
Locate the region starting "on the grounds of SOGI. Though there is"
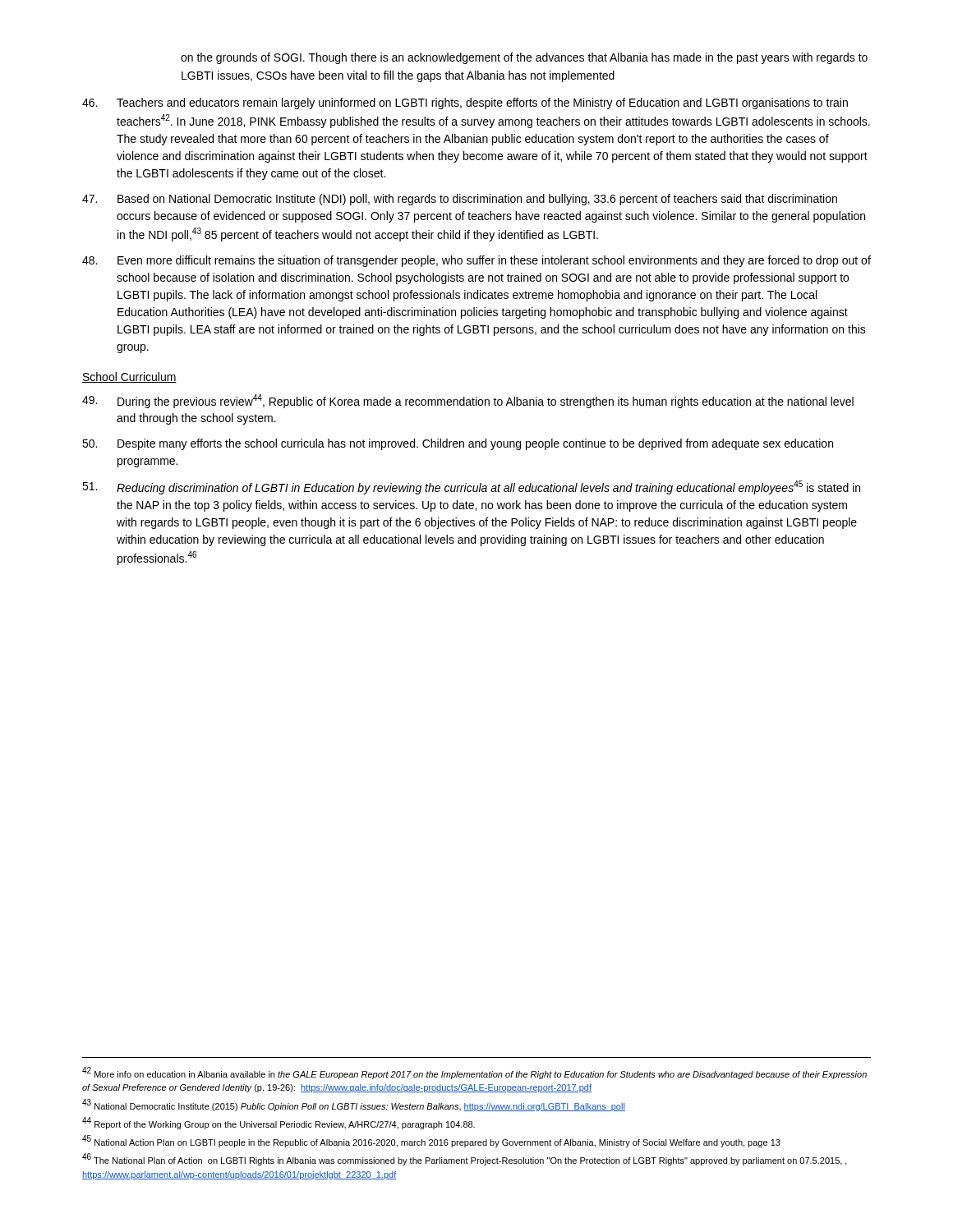524,66
